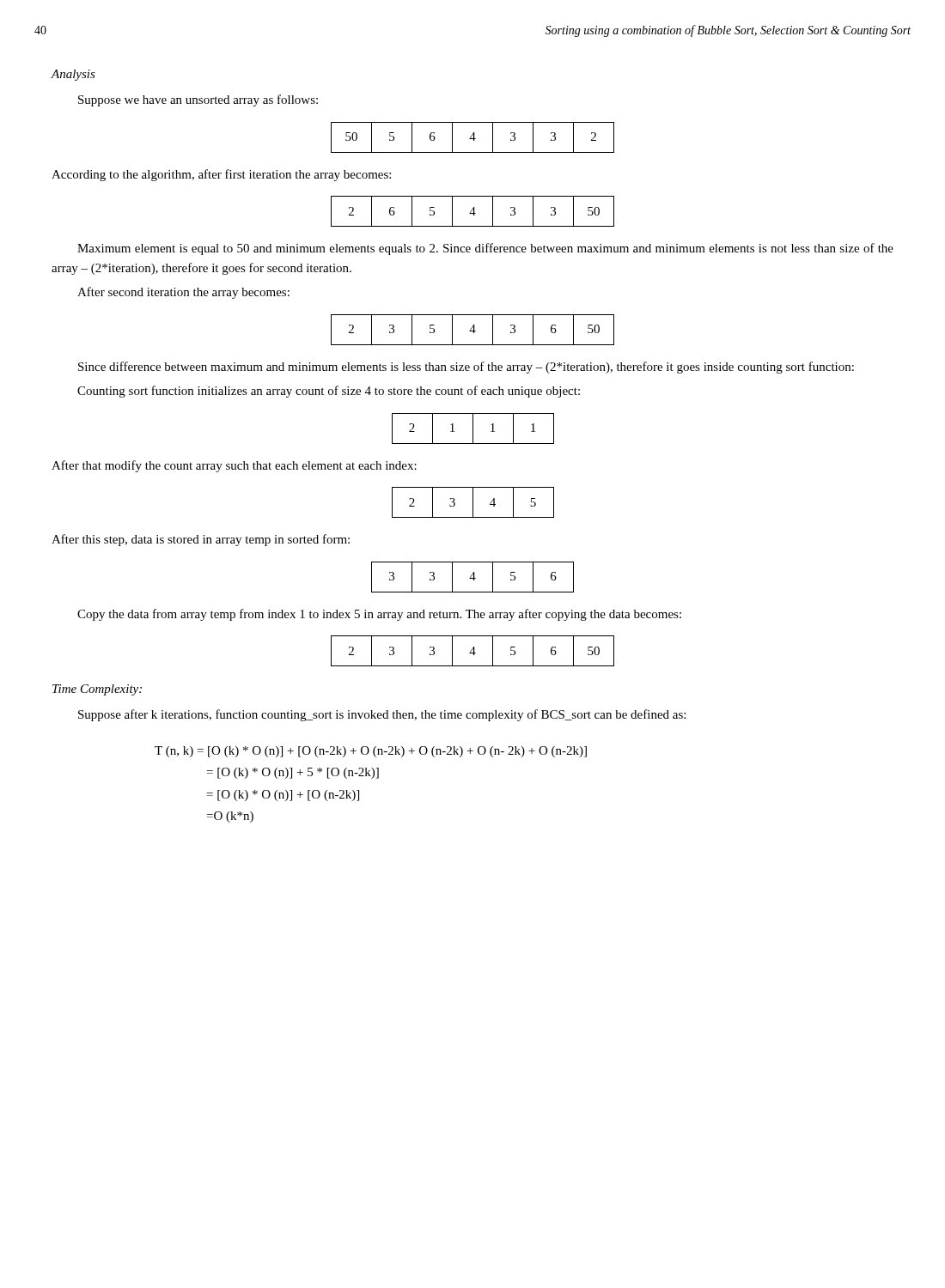
Task: Find "After second iteration the array becomes:" on this page
Action: [x=184, y=292]
